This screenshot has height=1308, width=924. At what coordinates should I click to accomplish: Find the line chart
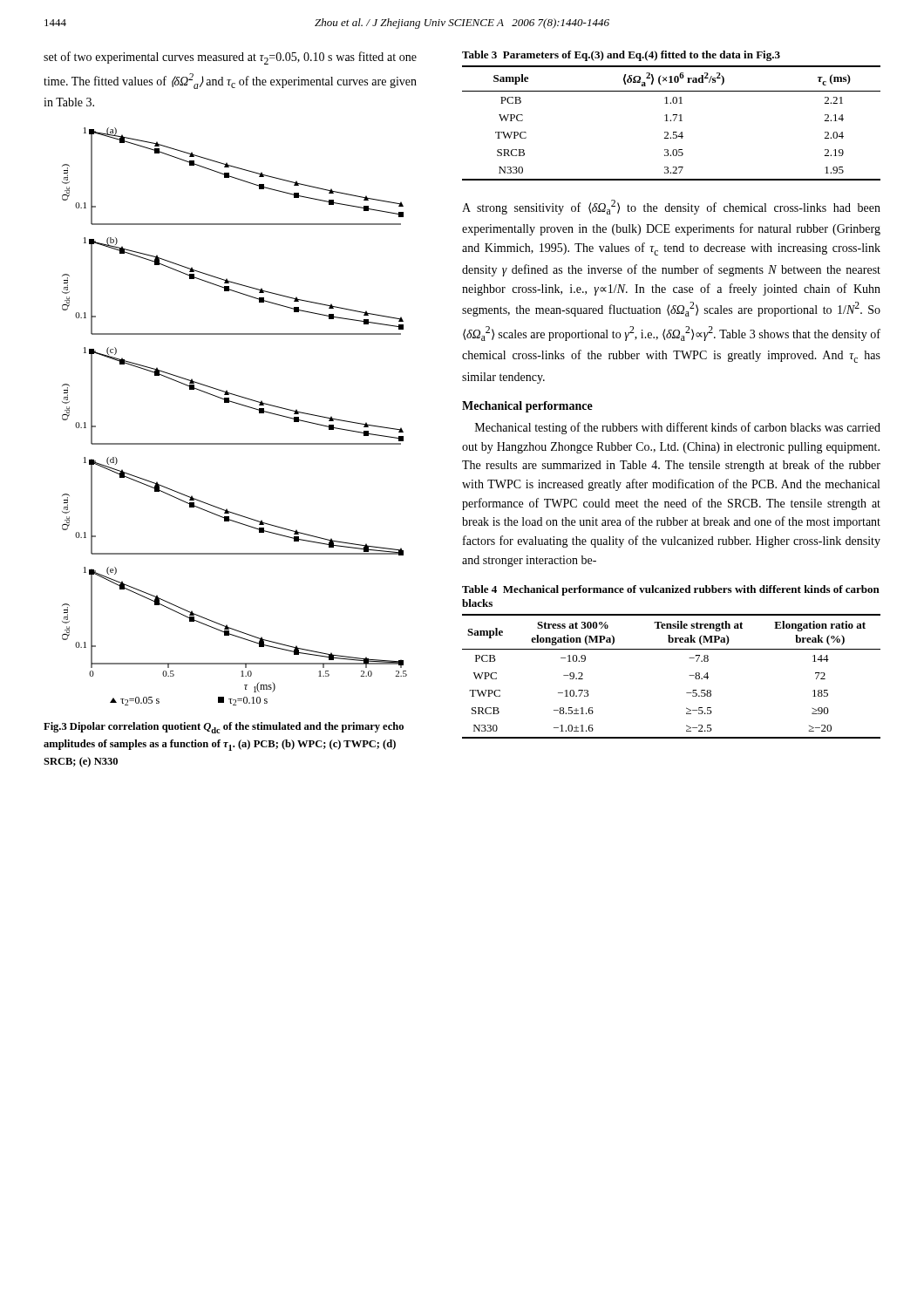click(x=230, y=419)
